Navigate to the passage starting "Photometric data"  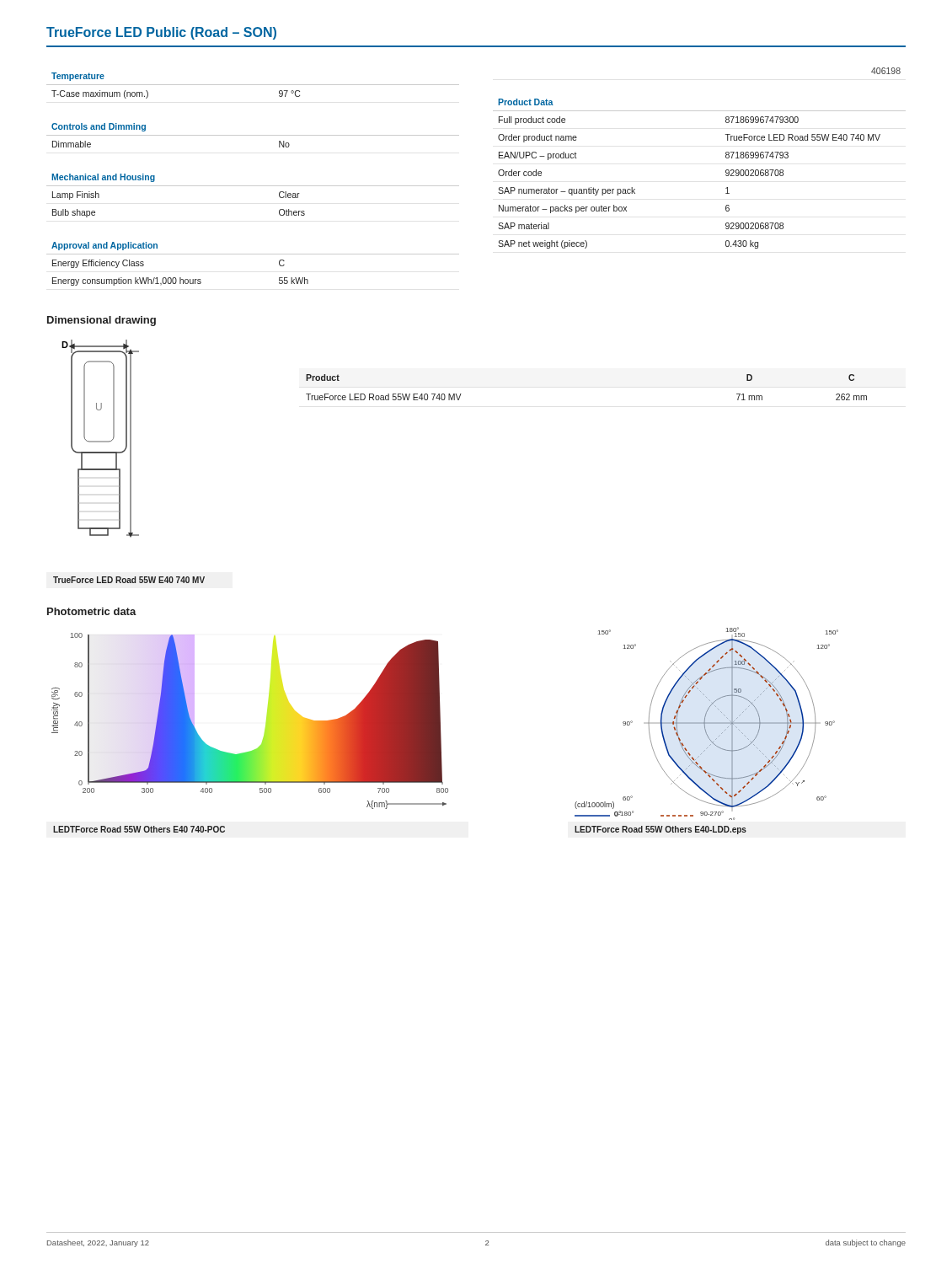coord(91,611)
